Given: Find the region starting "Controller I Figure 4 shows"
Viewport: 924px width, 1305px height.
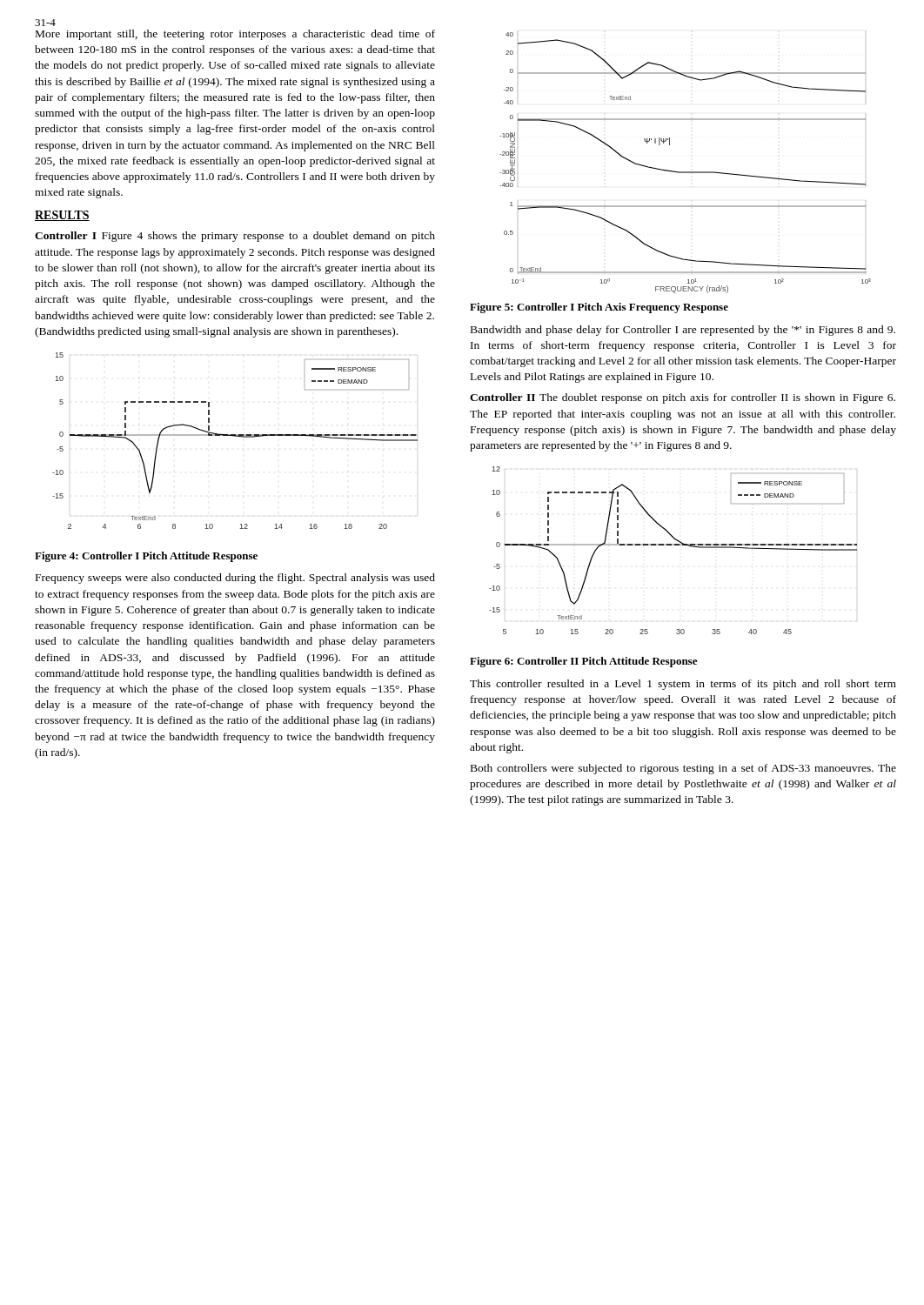Looking at the screenshot, I should click(x=235, y=284).
